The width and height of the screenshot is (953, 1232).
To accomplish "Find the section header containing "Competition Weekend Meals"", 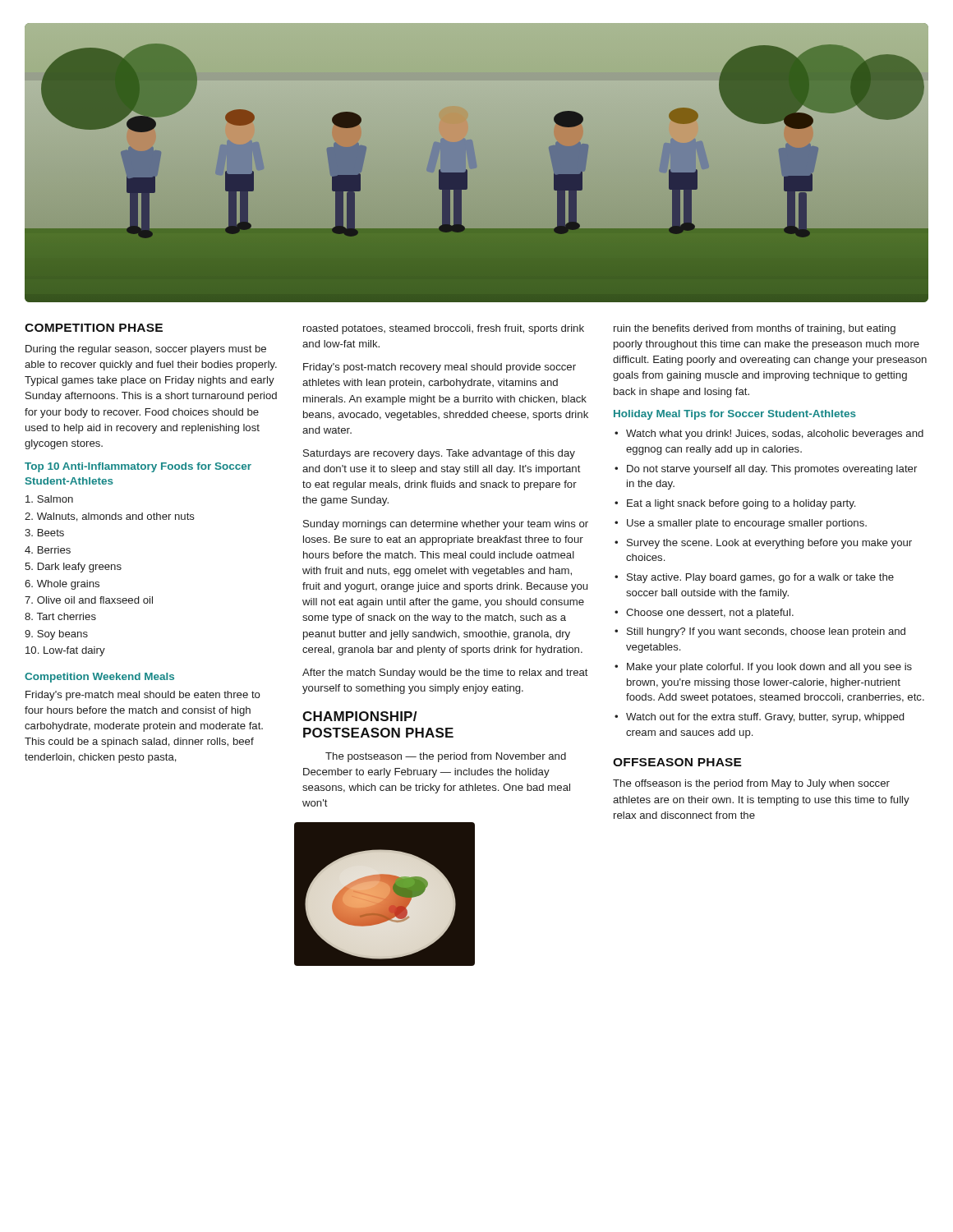I will coord(100,676).
